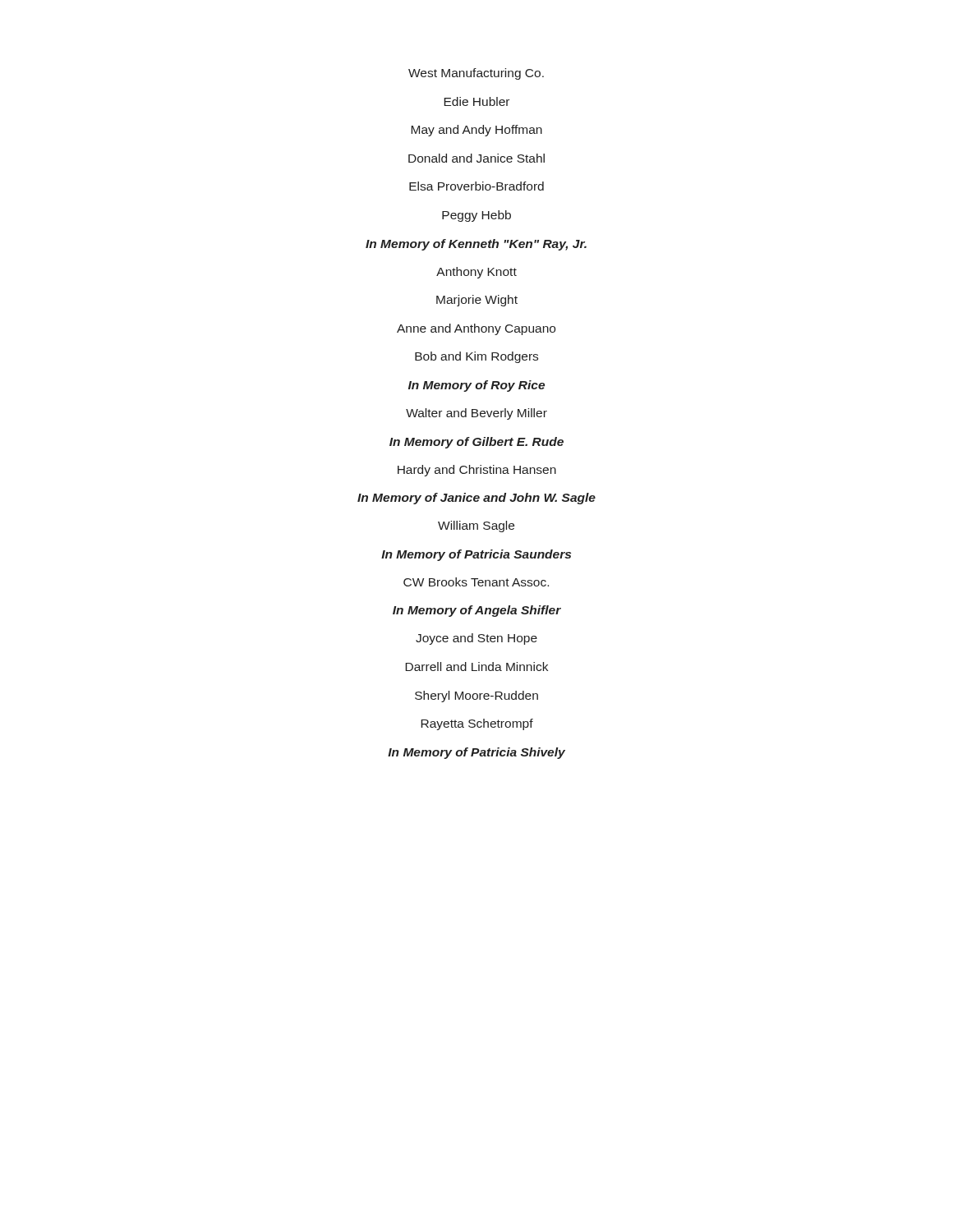
Task: Locate the text "Marjorie Wight"
Action: (x=476, y=299)
